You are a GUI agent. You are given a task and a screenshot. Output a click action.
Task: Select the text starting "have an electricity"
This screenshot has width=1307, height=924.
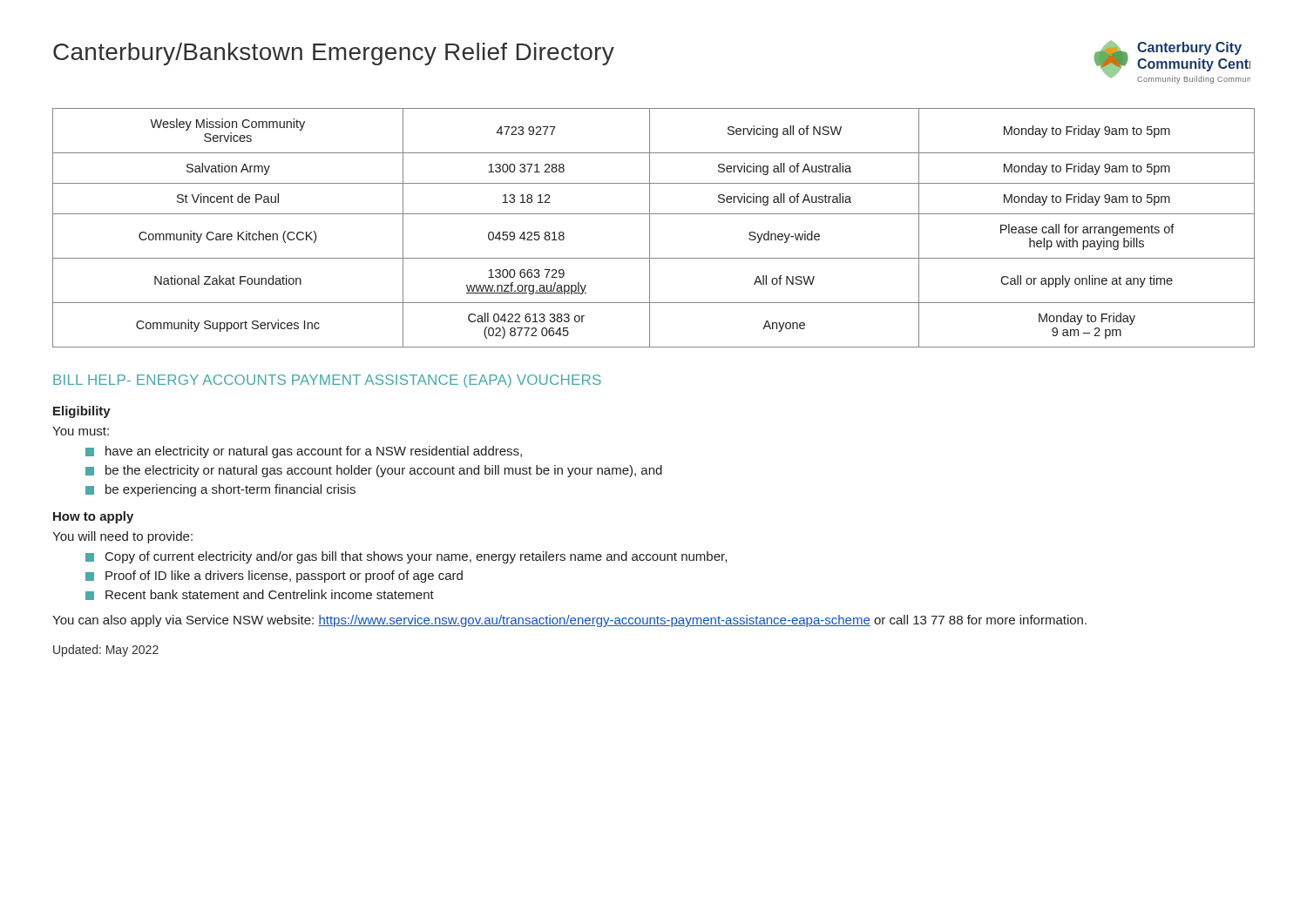pos(304,451)
